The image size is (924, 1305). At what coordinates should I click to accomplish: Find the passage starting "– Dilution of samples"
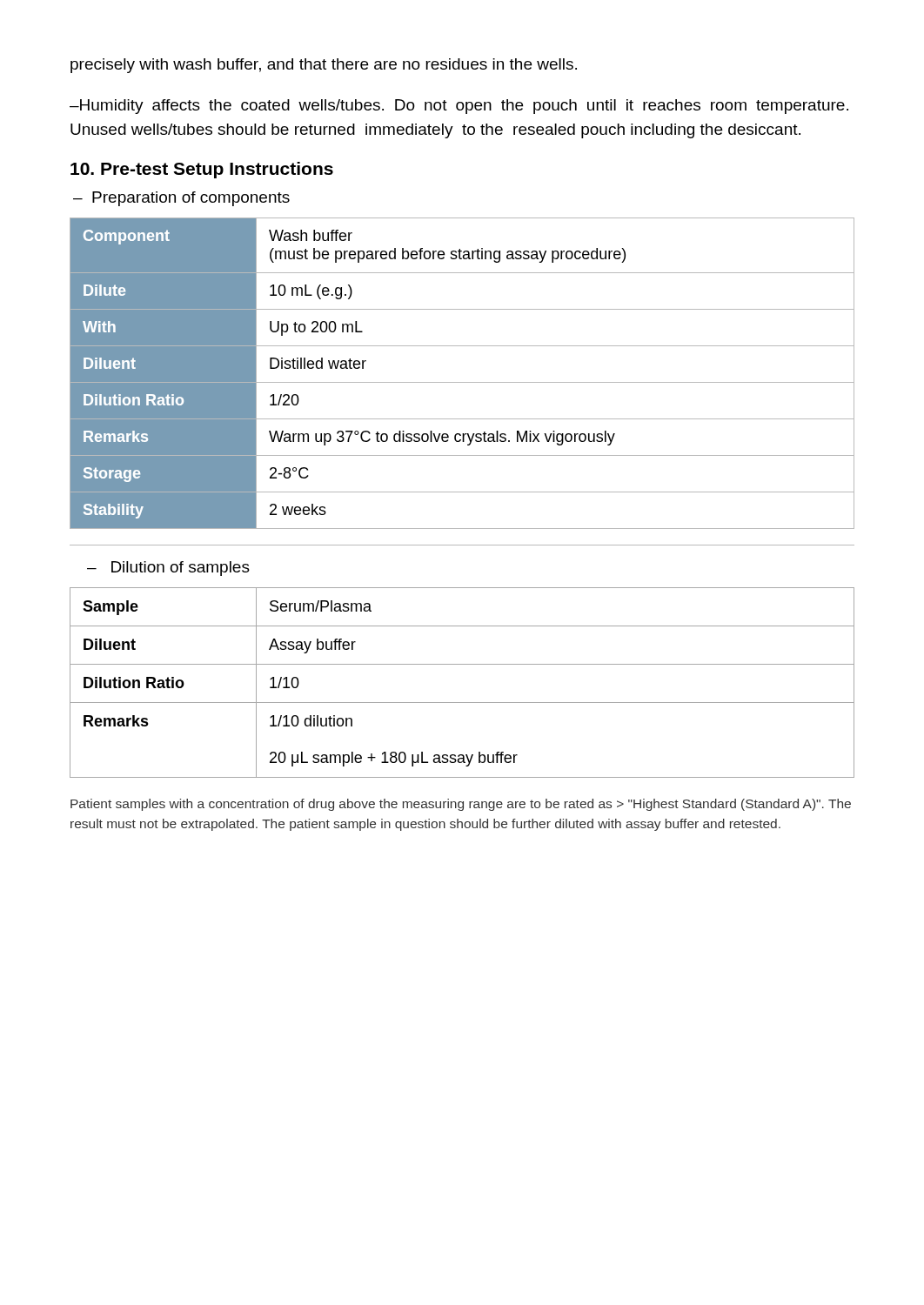click(x=168, y=566)
